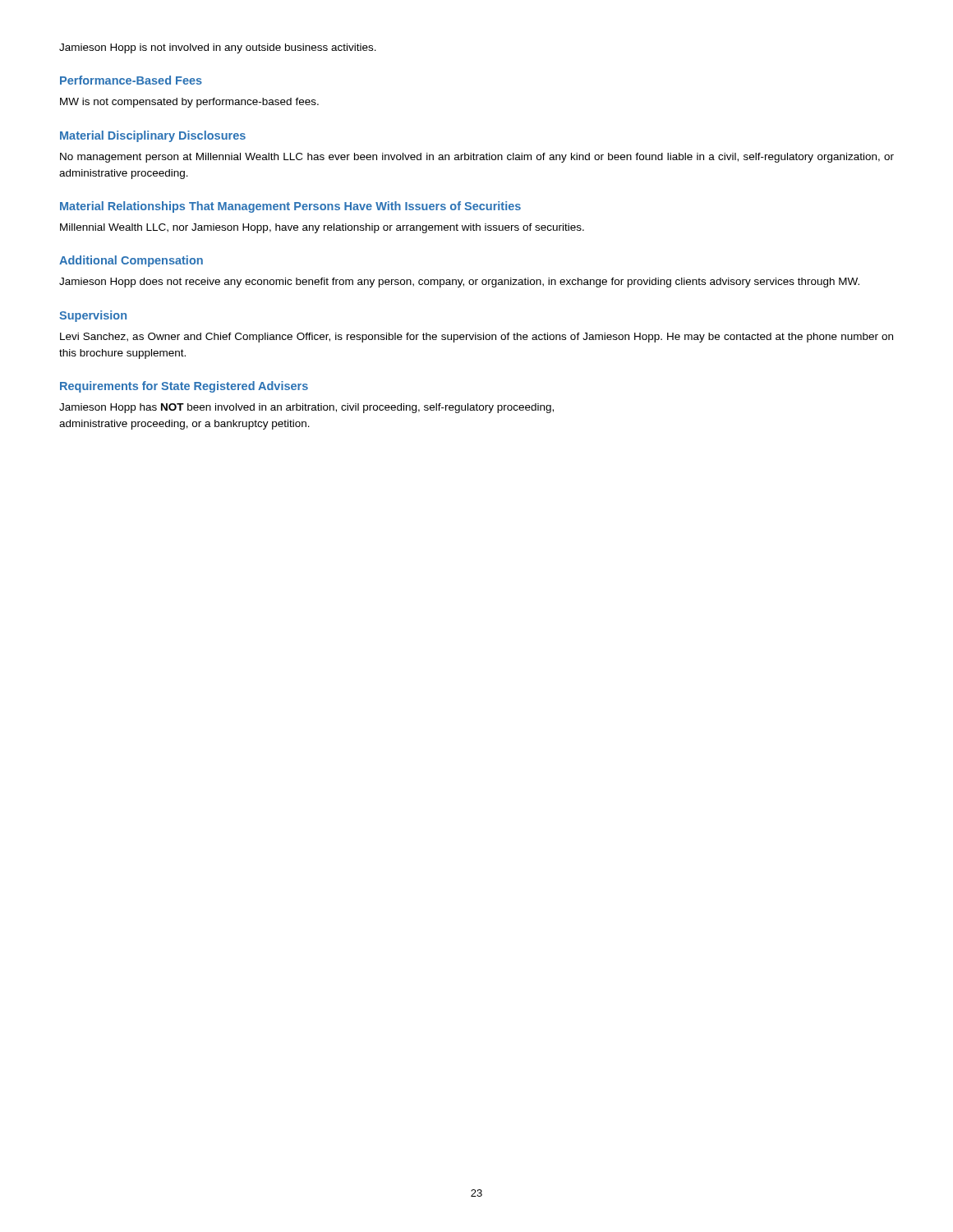
Task: Locate the text block containing "Jamieson Hopp is not"
Action: tap(218, 47)
